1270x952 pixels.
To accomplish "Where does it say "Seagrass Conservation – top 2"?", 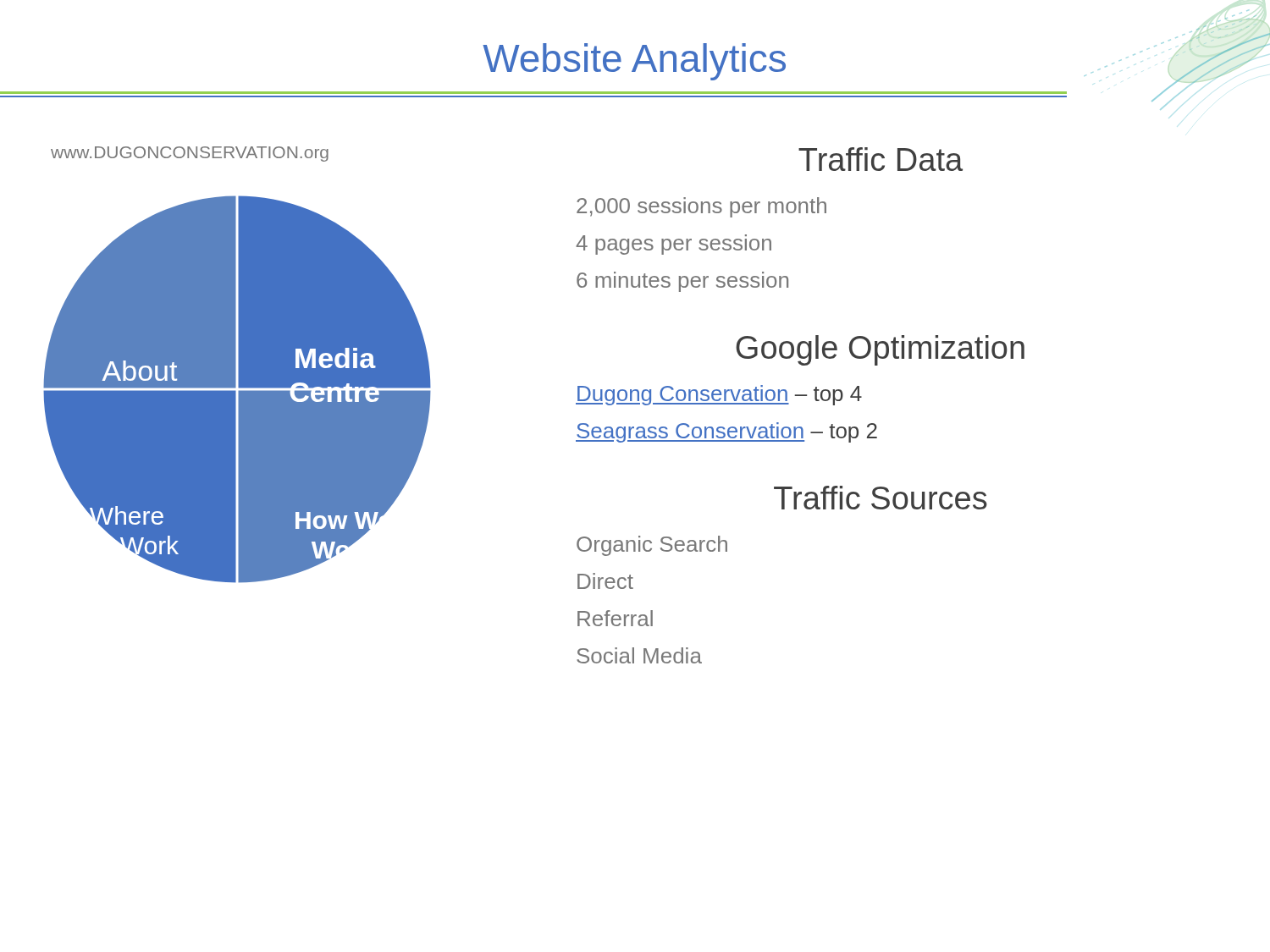I will point(727,431).
